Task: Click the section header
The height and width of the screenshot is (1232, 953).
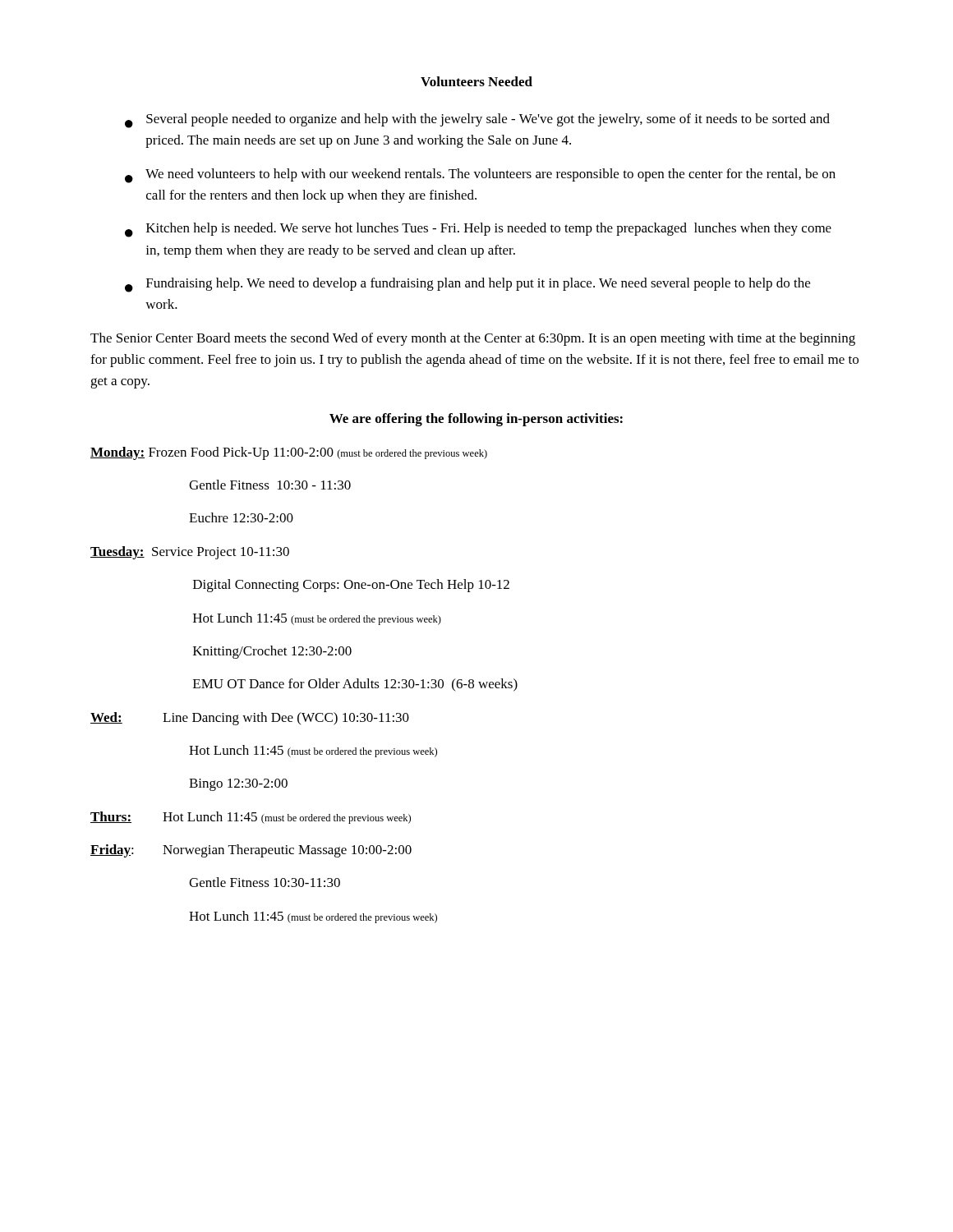Action: [476, 418]
